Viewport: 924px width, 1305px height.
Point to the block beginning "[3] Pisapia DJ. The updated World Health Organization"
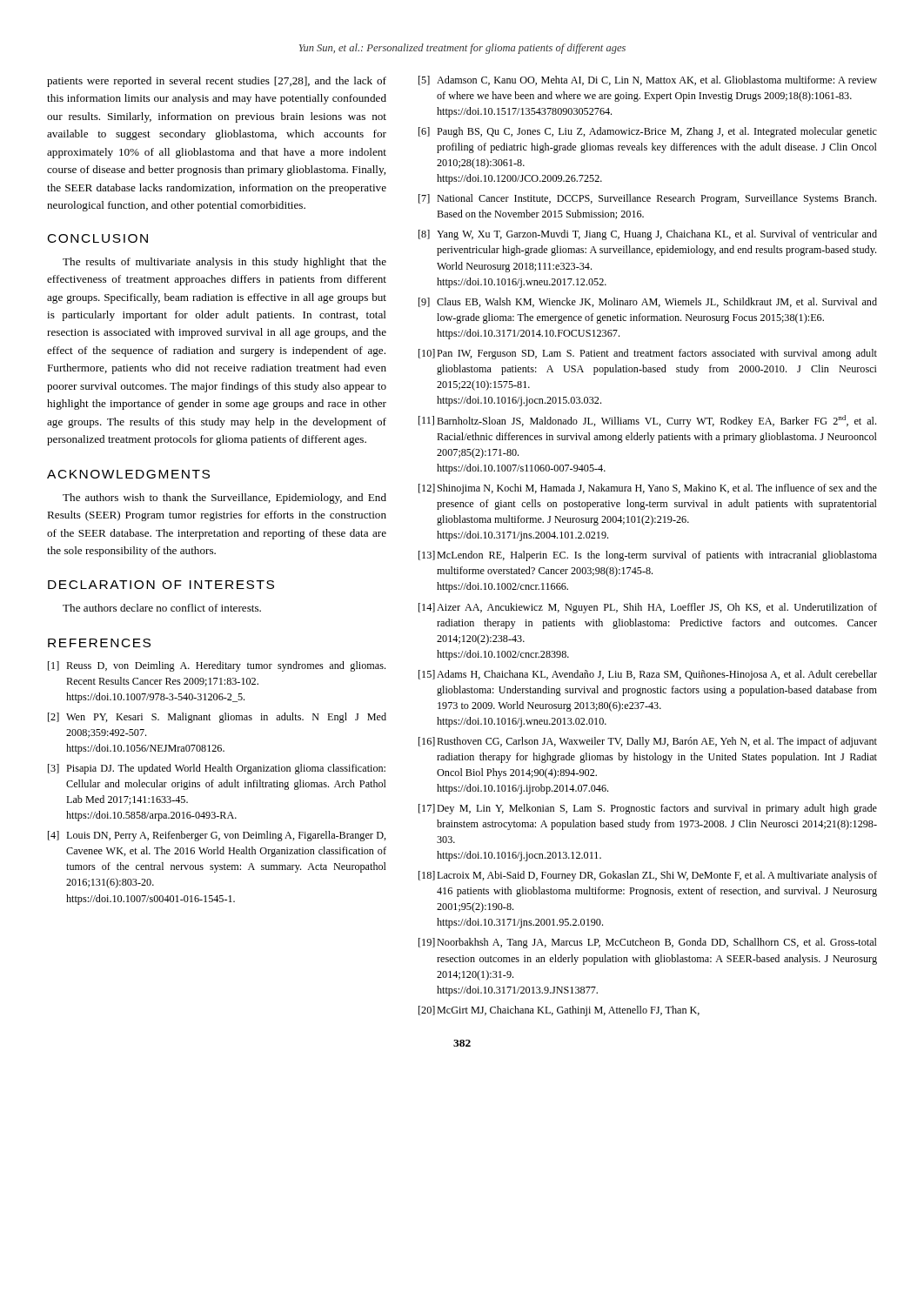click(x=217, y=792)
